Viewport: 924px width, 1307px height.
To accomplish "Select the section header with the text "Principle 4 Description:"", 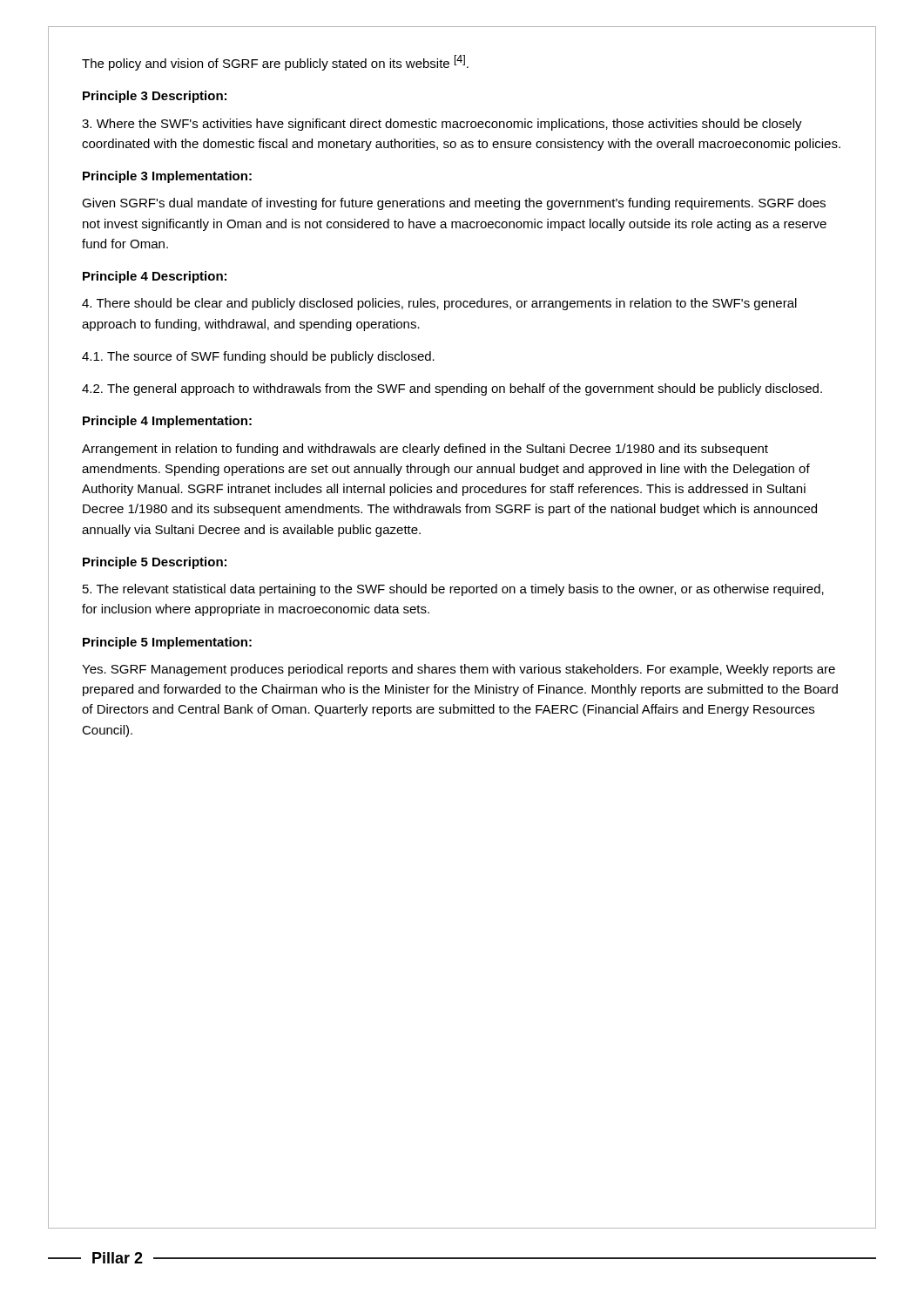I will click(x=155, y=276).
